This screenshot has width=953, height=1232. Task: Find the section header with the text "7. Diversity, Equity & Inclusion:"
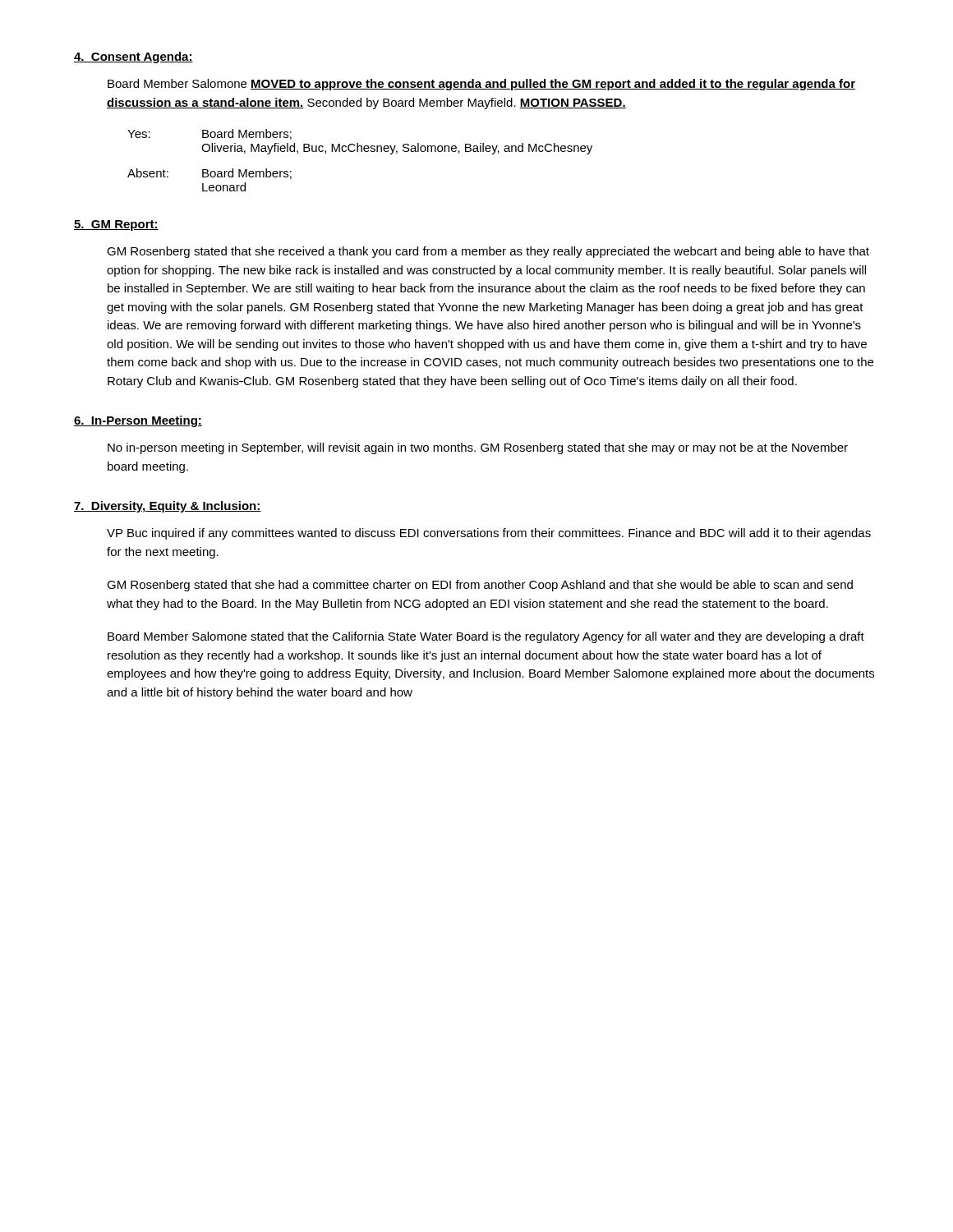click(x=167, y=506)
